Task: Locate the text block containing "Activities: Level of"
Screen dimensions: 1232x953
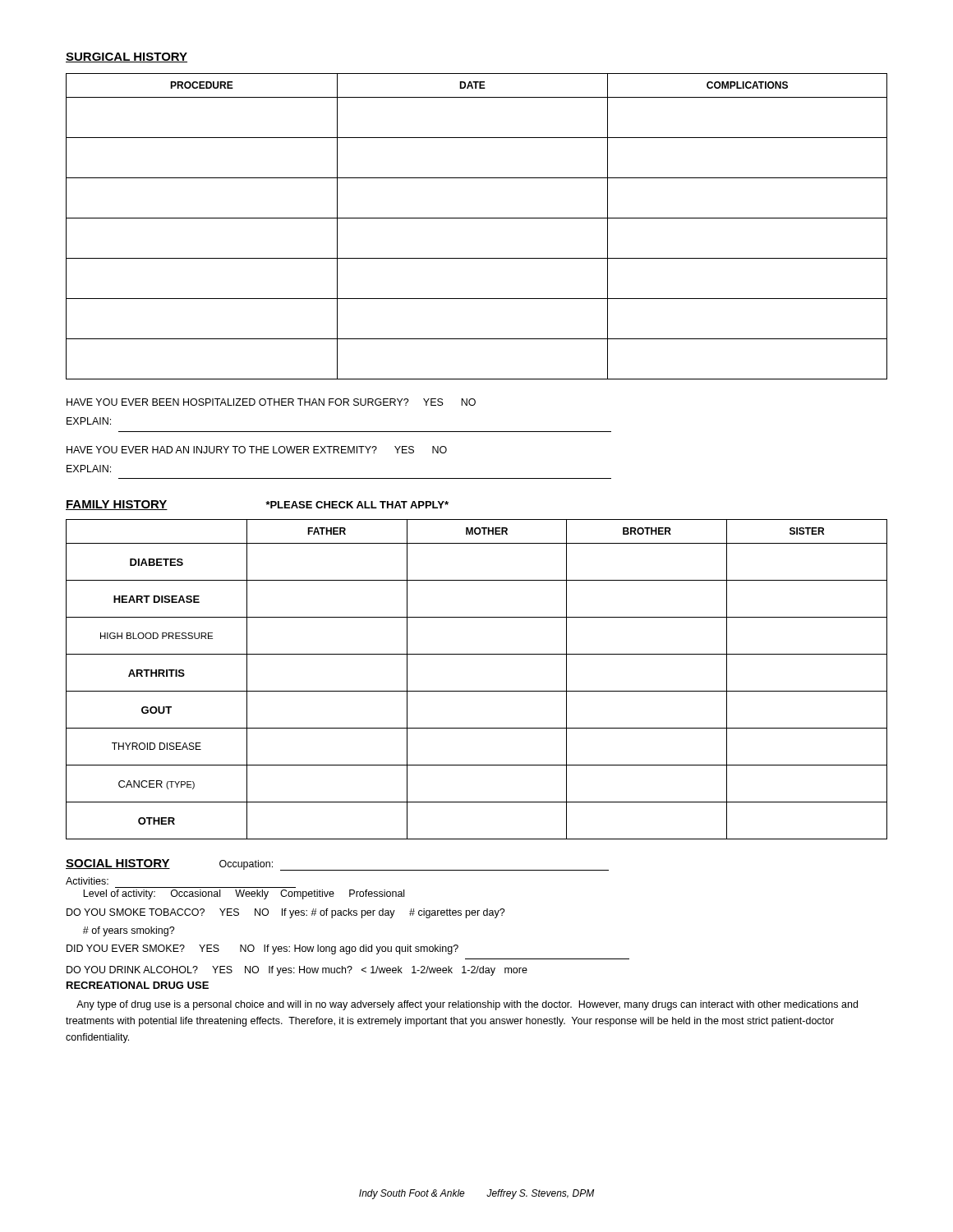Action: tap(235, 887)
